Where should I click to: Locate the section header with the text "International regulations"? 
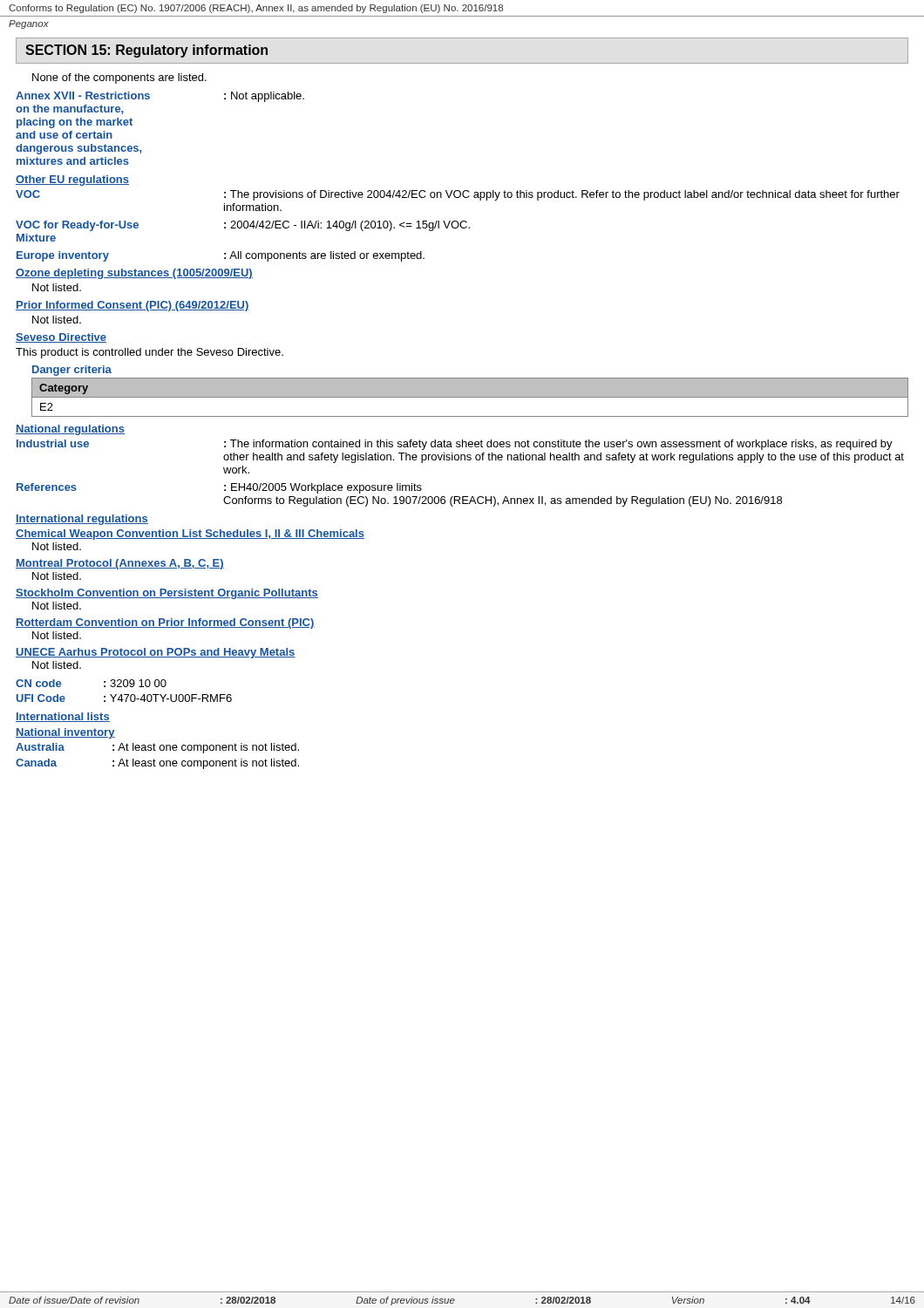click(x=82, y=518)
